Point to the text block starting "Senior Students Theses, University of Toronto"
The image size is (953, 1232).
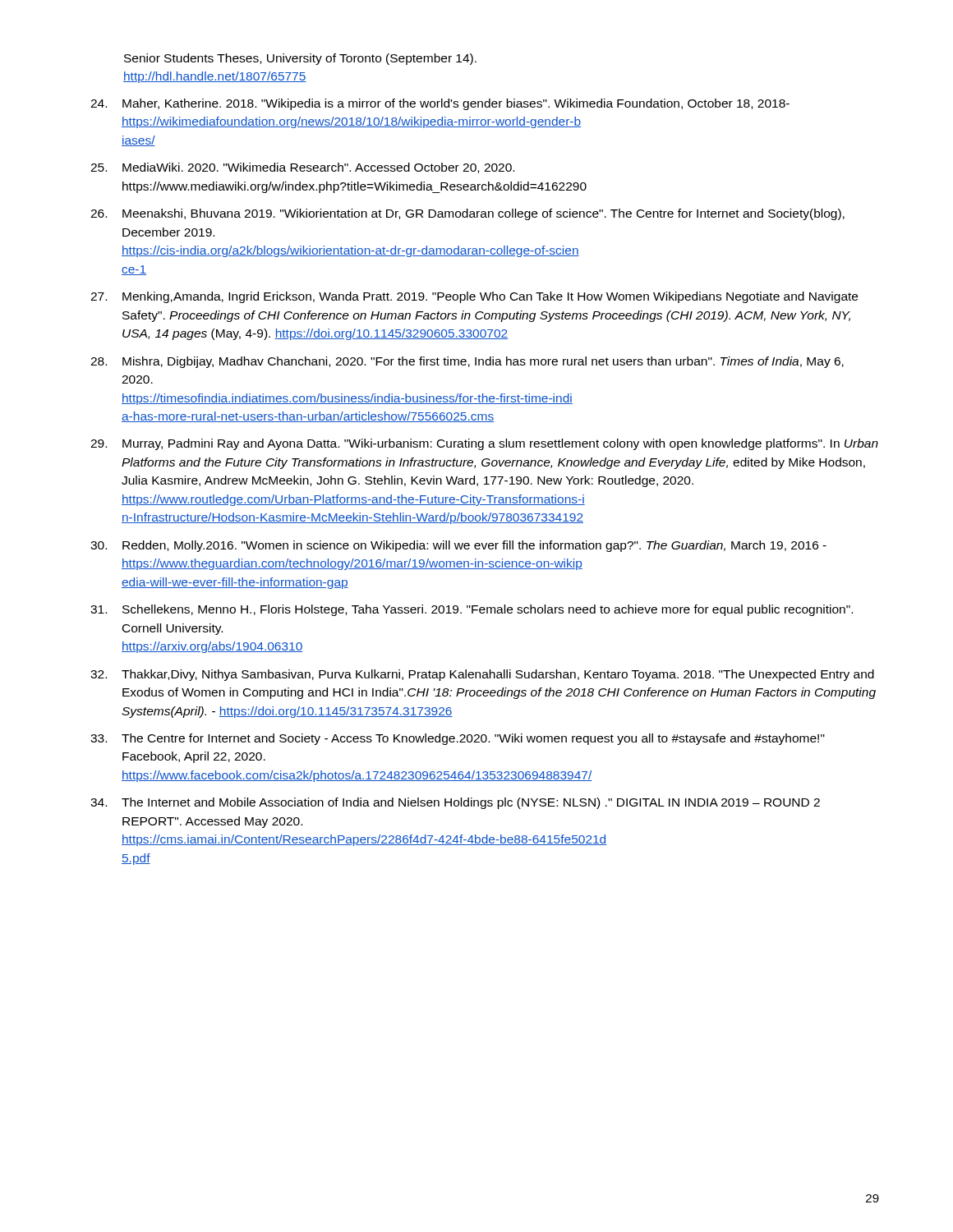(300, 67)
